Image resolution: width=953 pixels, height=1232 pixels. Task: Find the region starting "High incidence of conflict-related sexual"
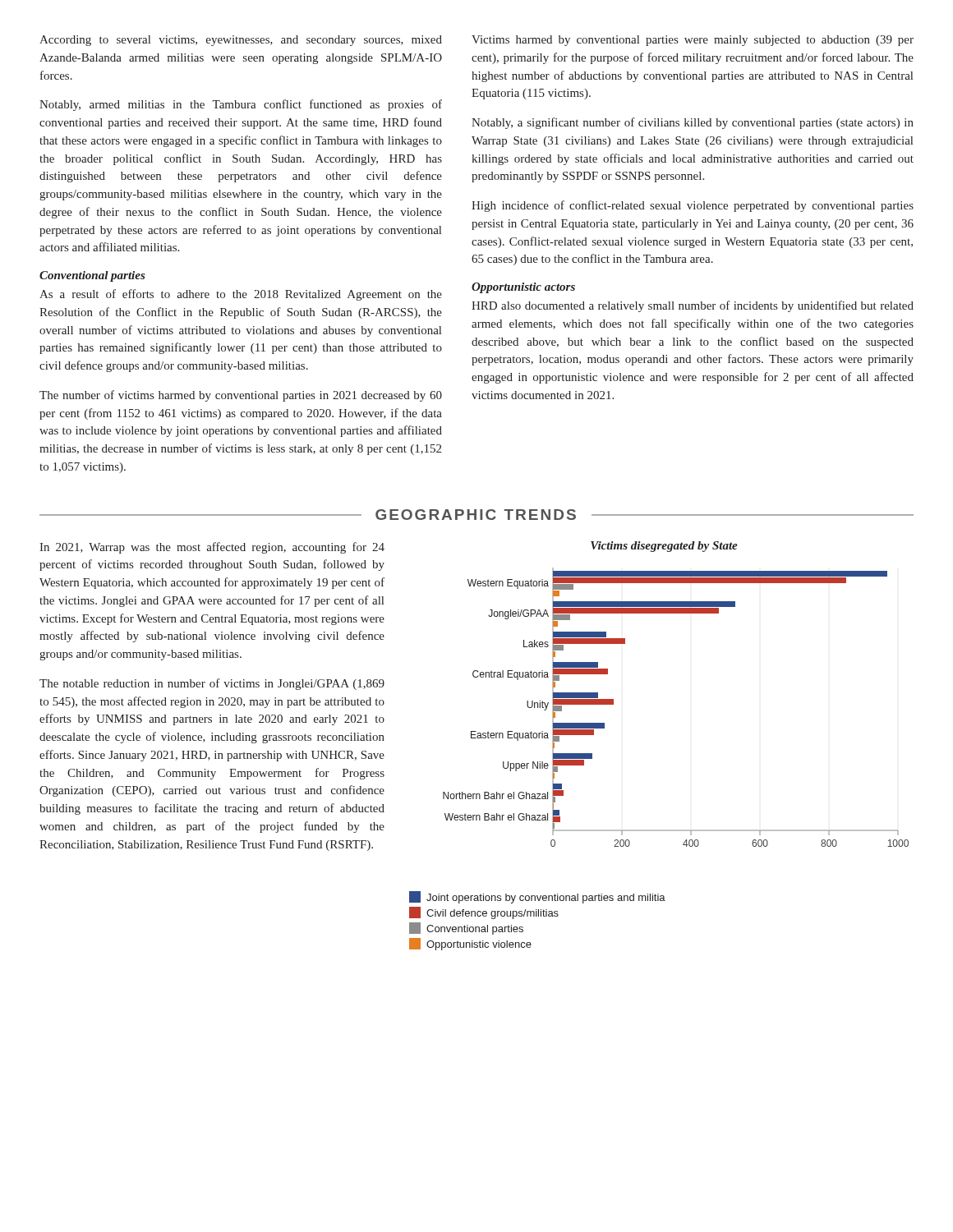point(693,232)
